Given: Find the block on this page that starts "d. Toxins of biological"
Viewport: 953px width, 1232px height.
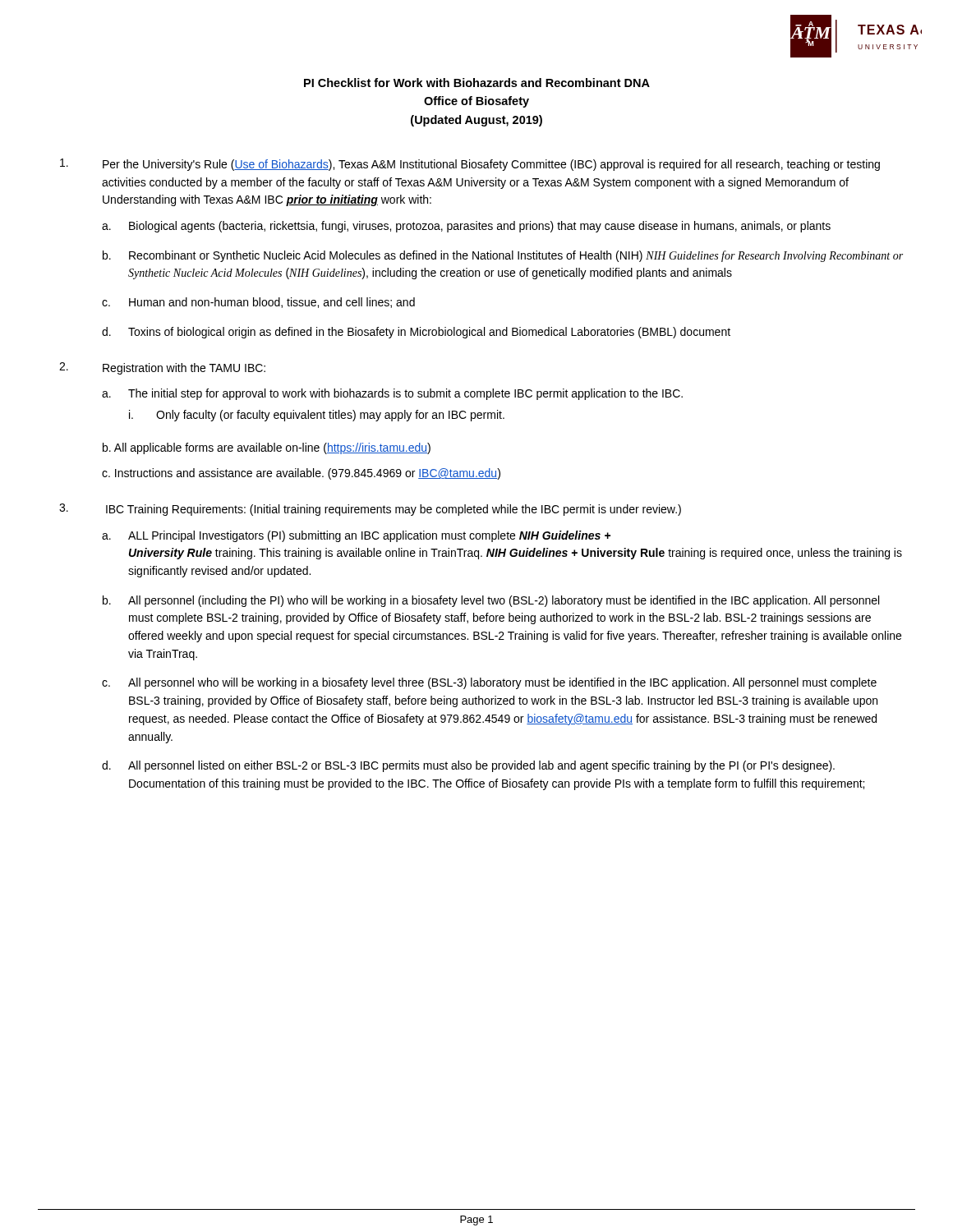Looking at the screenshot, I should [503, 332].
